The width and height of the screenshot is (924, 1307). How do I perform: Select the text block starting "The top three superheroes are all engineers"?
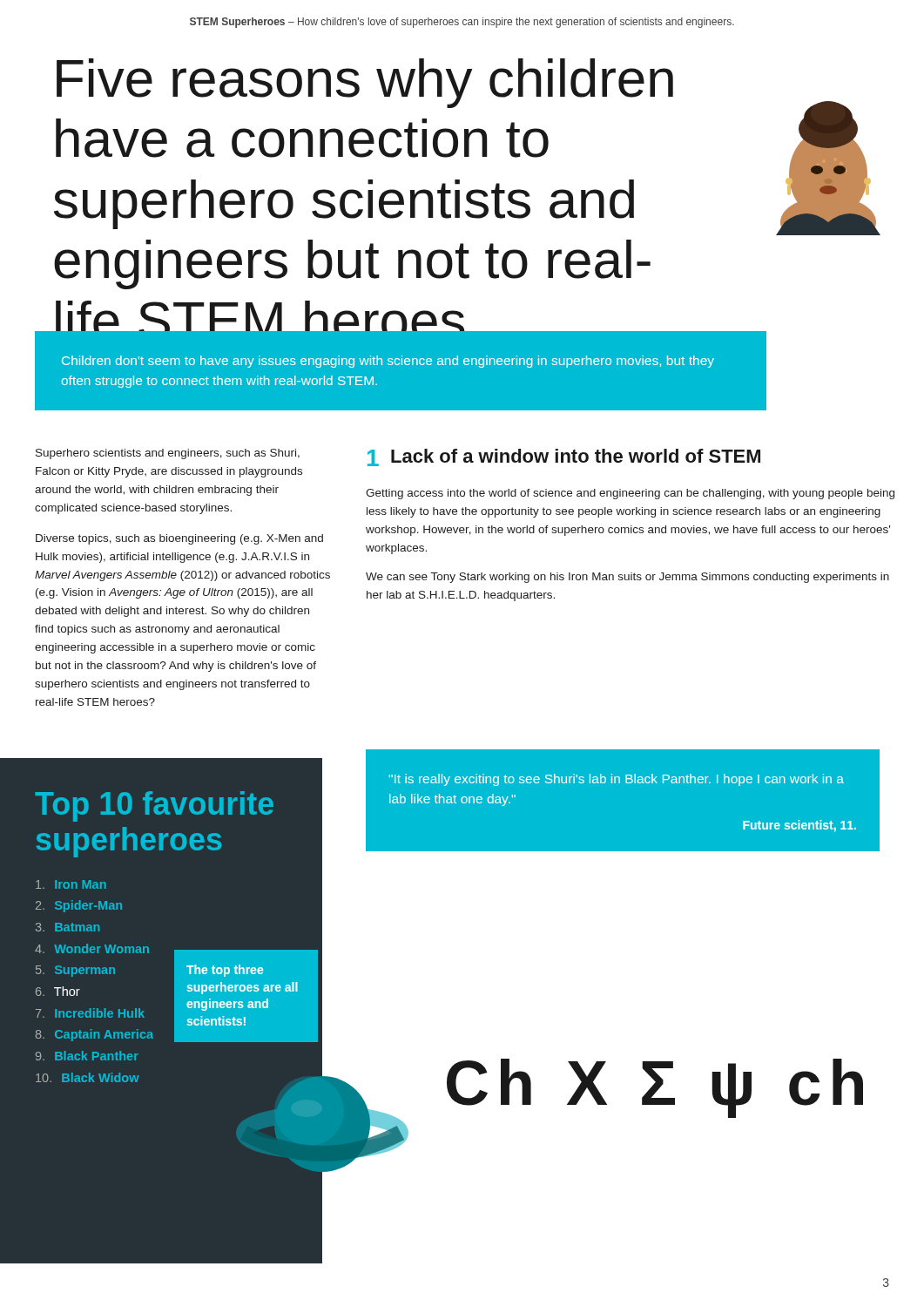click(x=246, y=996)
